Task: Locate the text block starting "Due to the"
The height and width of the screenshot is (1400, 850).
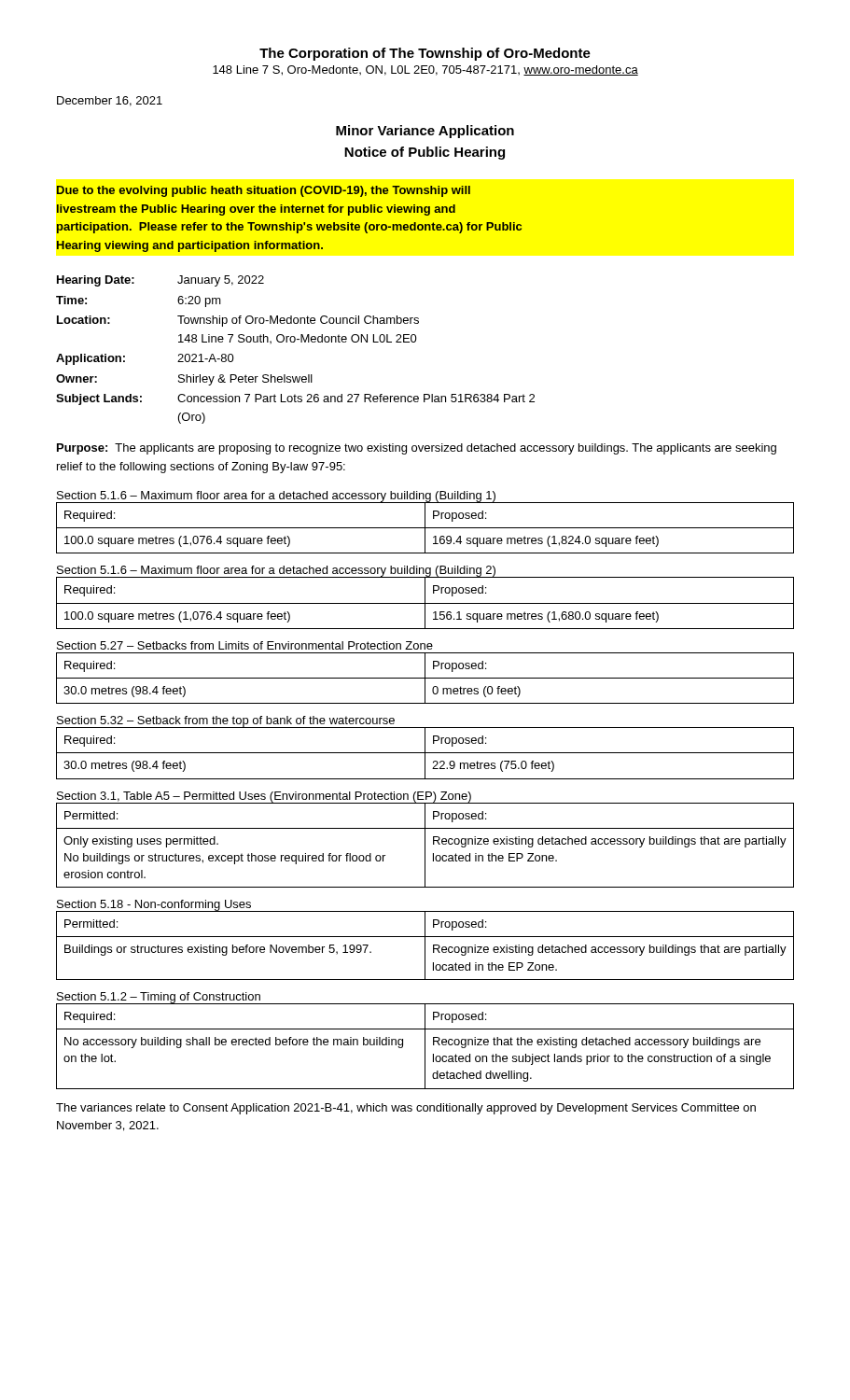Action: [289, 217]
